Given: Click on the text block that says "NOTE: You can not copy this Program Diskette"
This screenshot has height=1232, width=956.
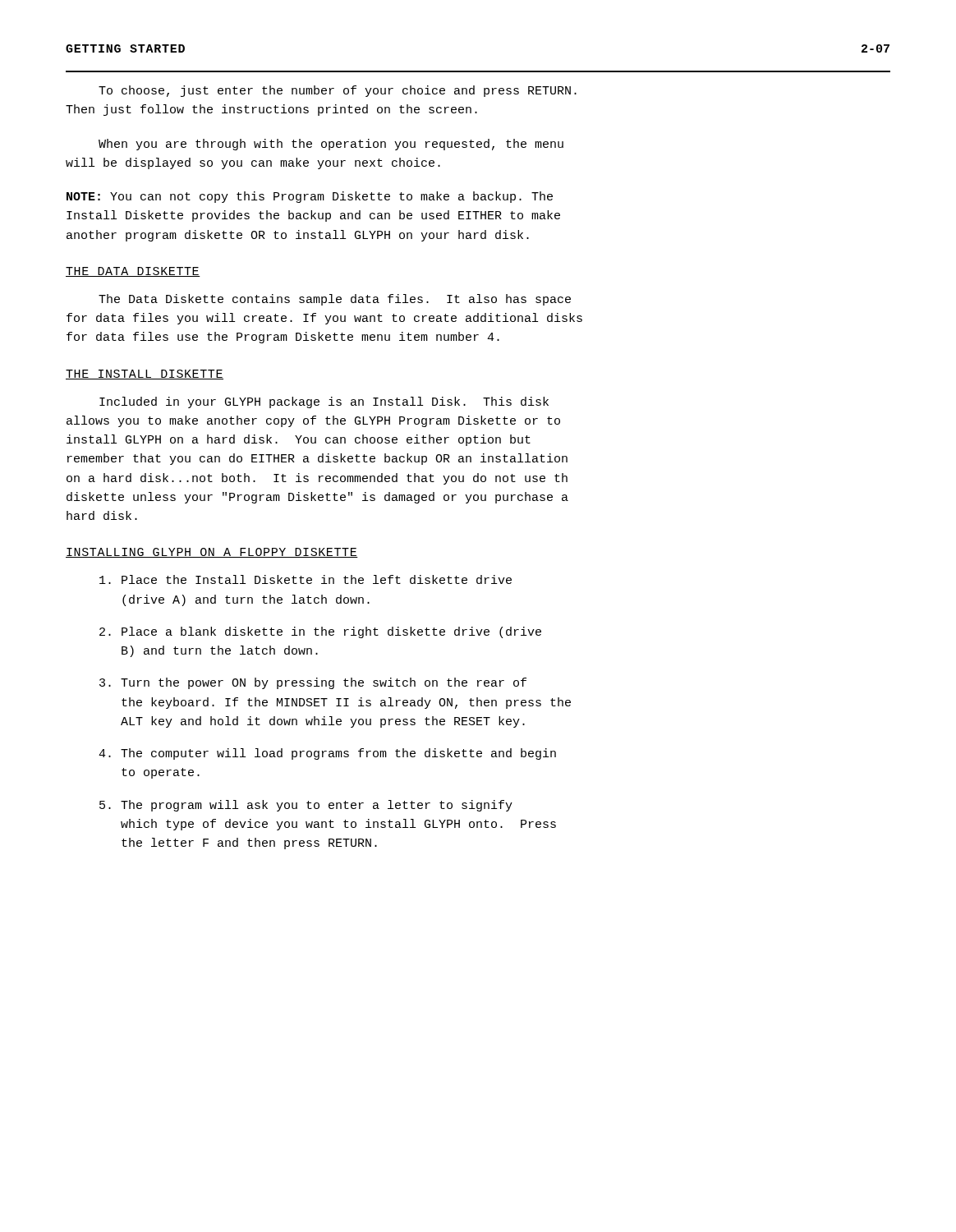Looking at the screenshot, I should pyautogui.click(x=313, y=217).
